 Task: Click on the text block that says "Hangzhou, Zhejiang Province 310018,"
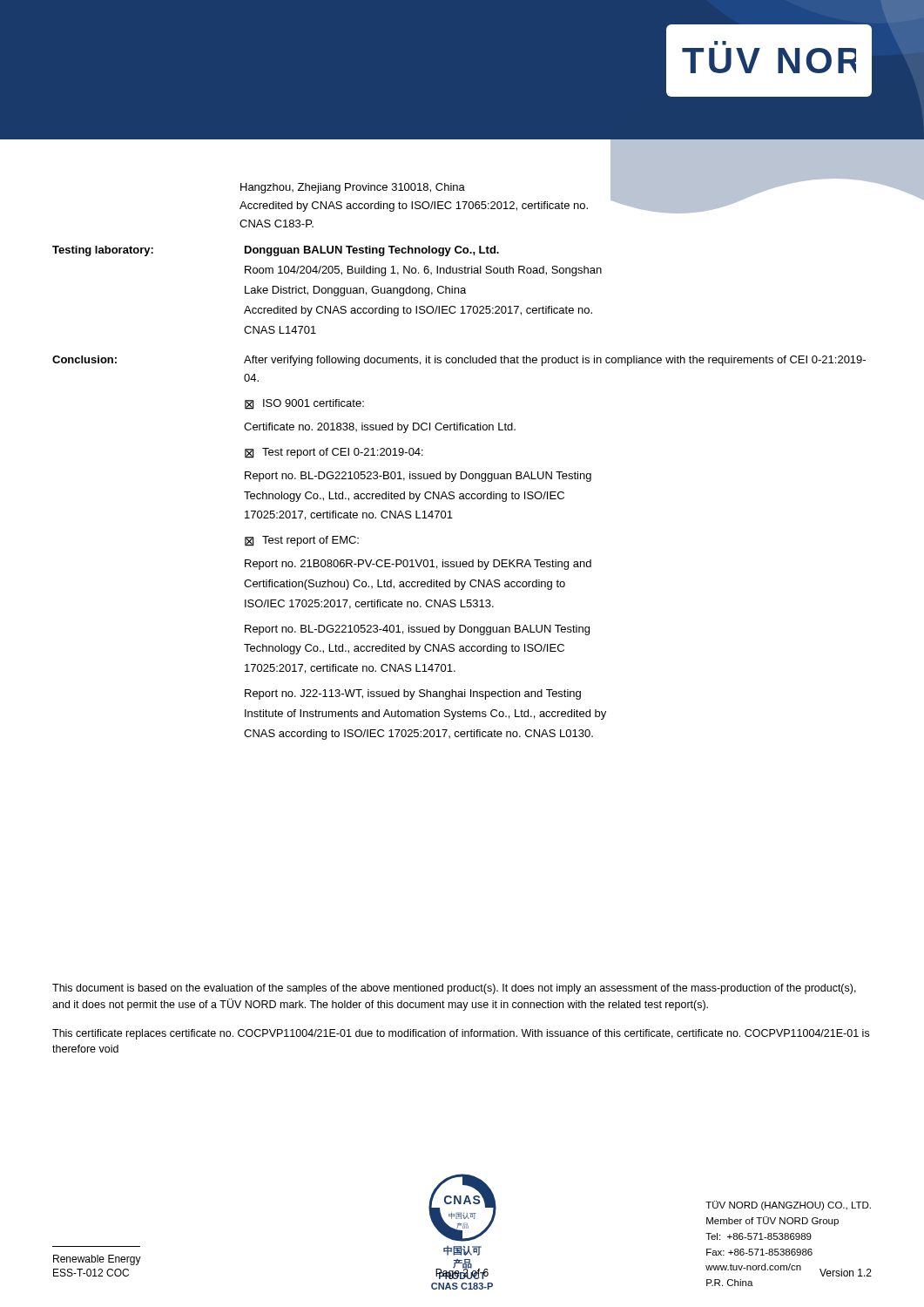555,206
